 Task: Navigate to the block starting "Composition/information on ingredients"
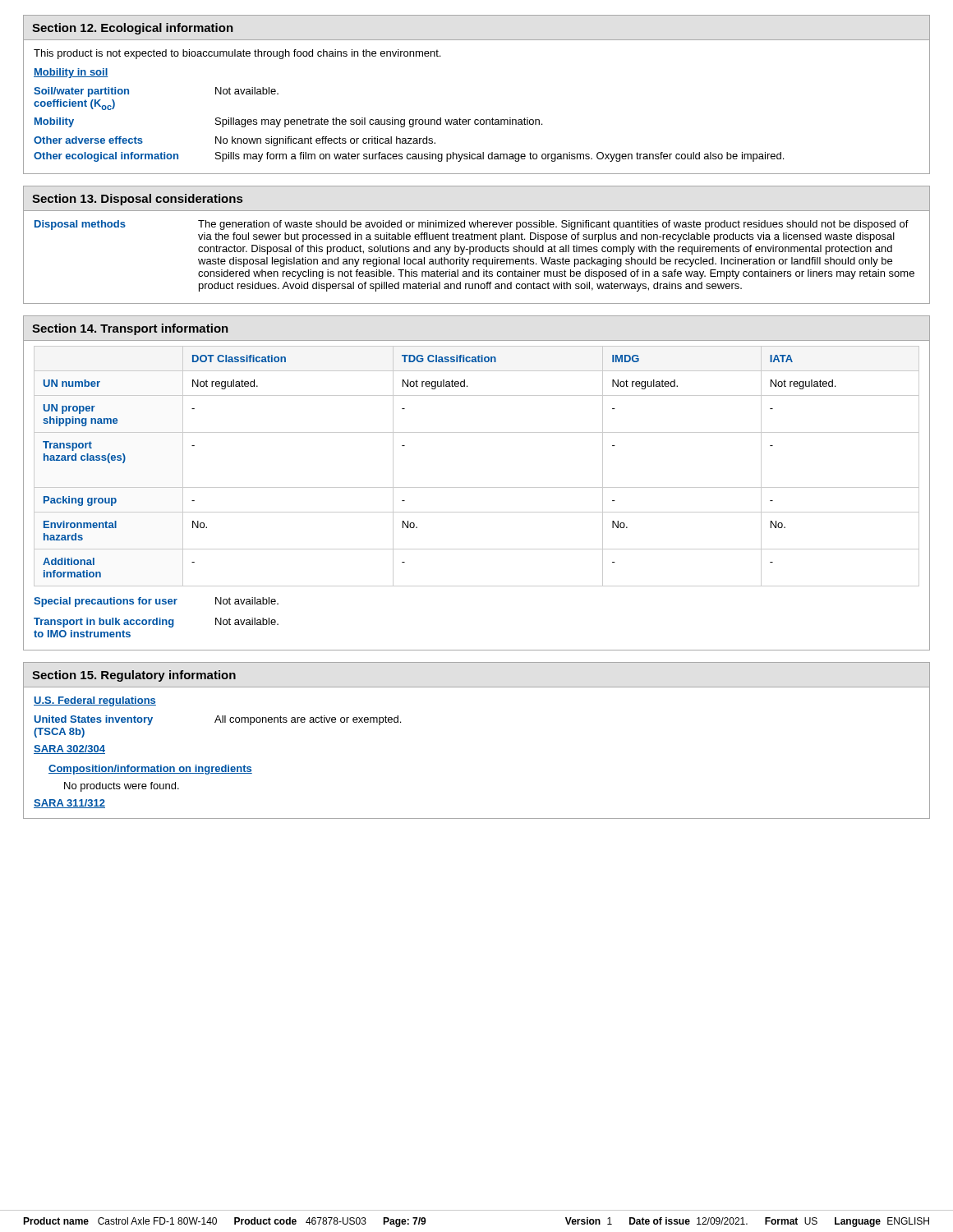(150, 768)
